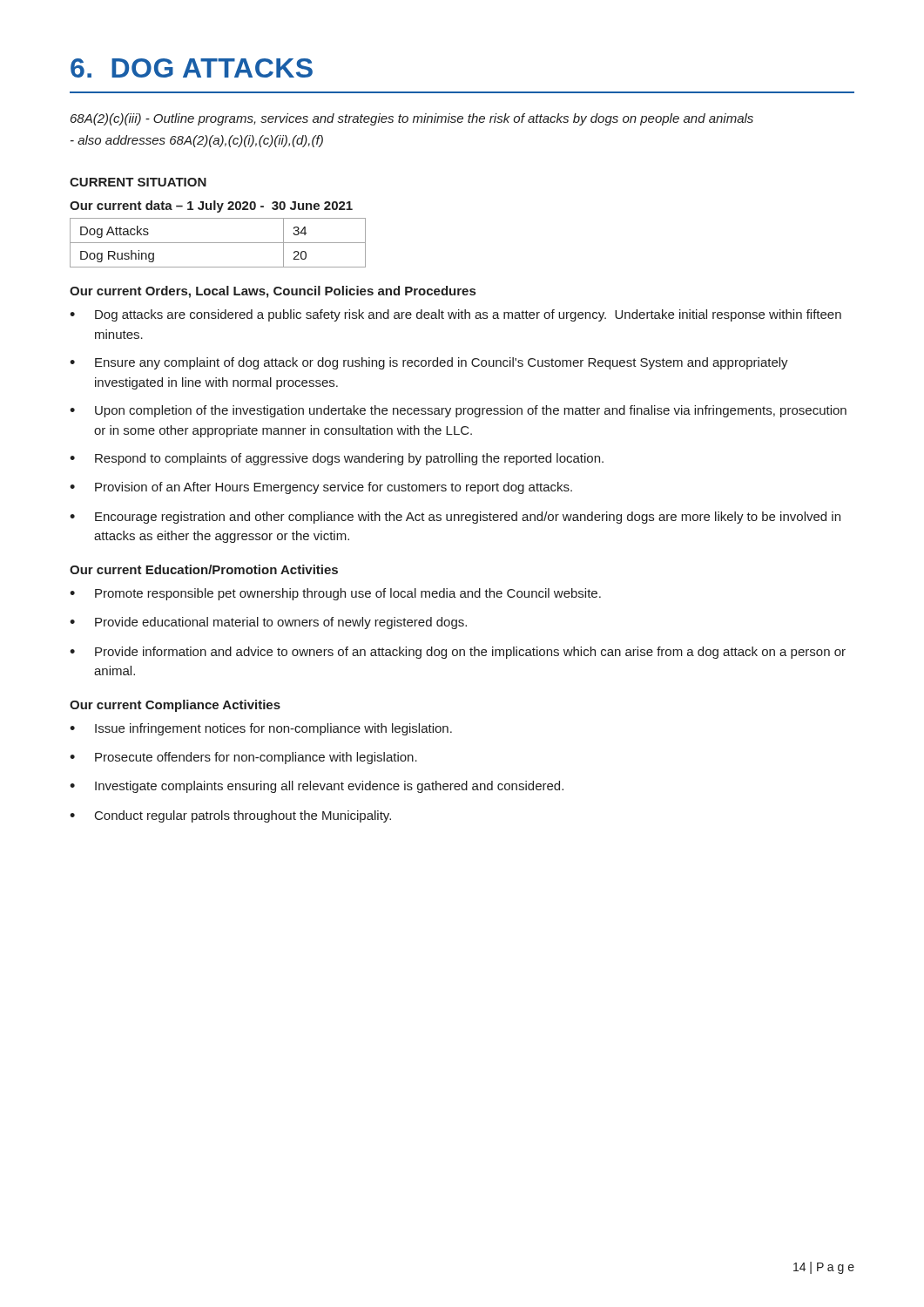Click the passage that begins "• Provide information and advice to owners"
The height and width of the screenshot is (1307, 924).
462,661
